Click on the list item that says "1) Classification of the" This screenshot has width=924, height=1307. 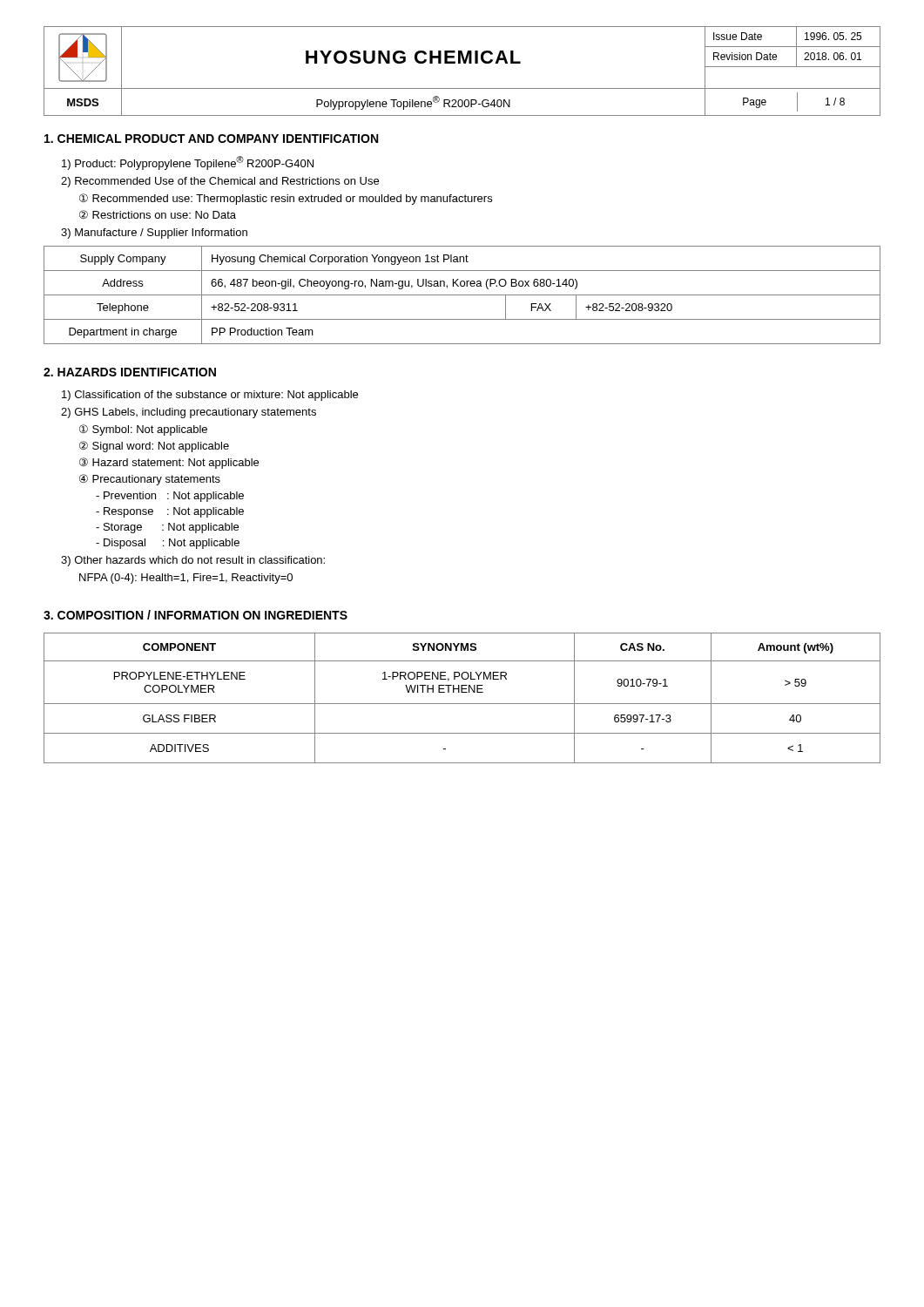point(210,395)
